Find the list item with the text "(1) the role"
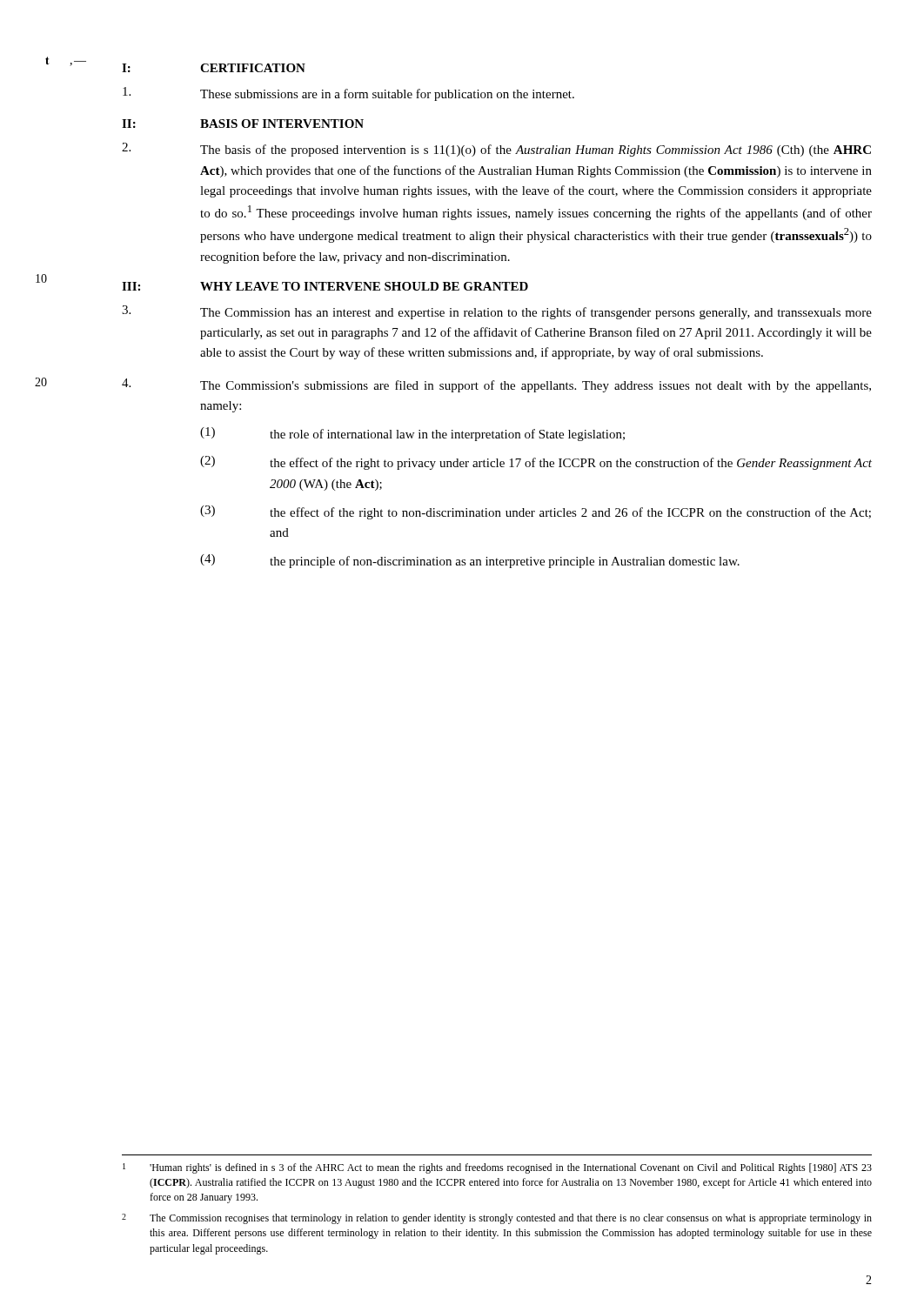Viewport: 924px width, 1305px height. 536,435
